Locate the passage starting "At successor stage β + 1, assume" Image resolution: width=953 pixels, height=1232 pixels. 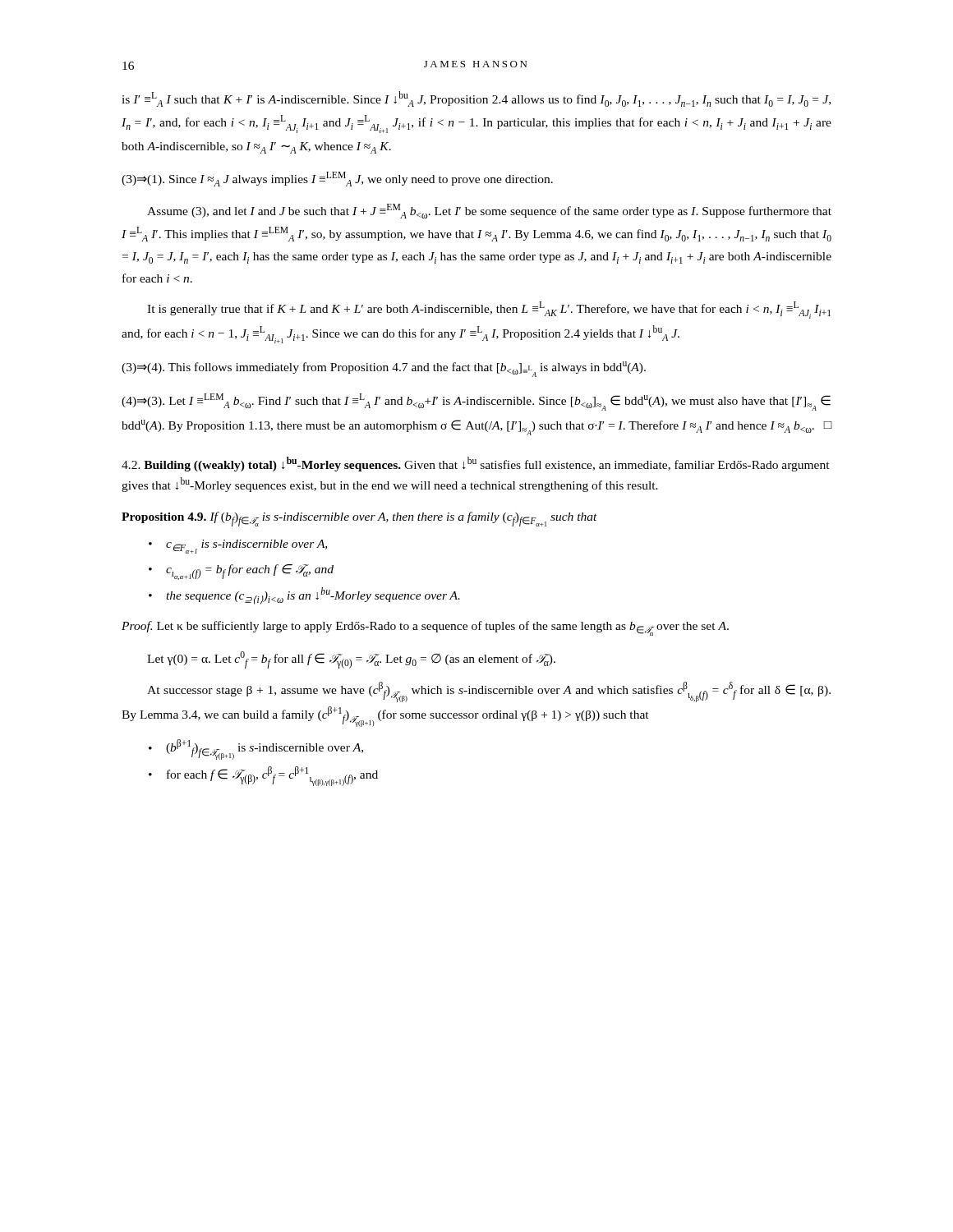(476, 704)
